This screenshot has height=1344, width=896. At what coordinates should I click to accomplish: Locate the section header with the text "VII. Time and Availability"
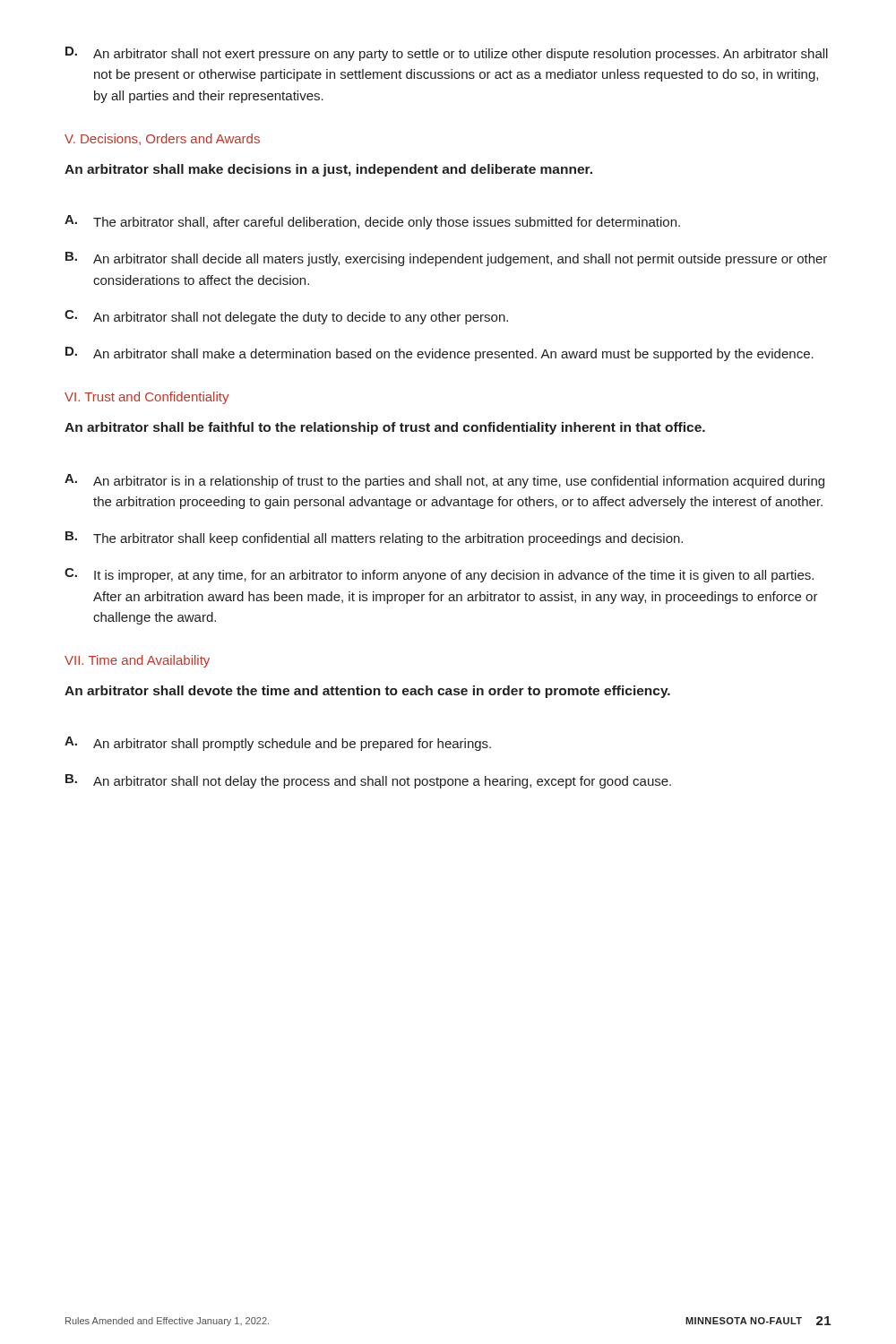pyautogui.click(x=137, y=660)
